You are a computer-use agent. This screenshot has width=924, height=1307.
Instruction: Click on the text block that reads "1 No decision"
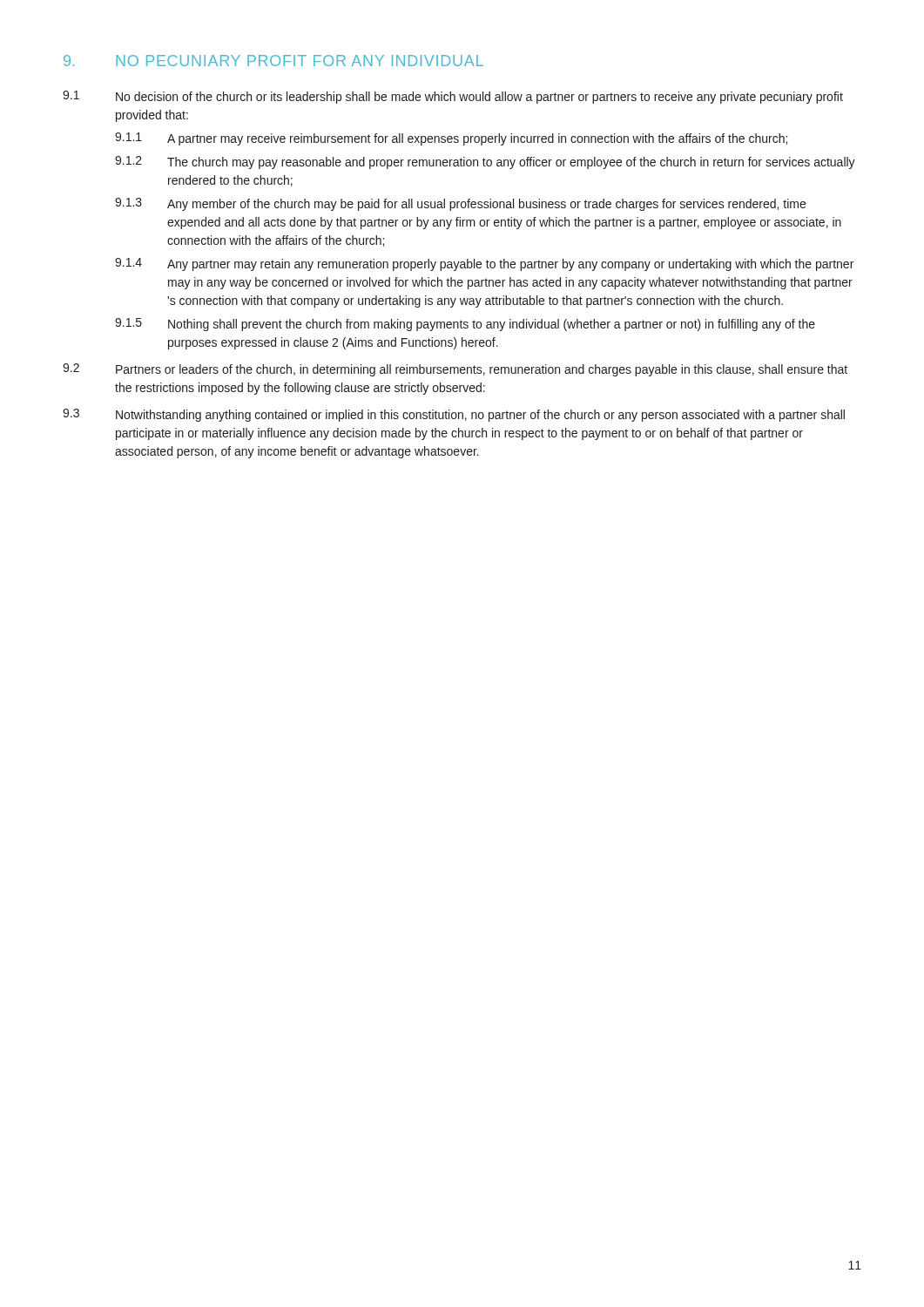click(462, 106)
